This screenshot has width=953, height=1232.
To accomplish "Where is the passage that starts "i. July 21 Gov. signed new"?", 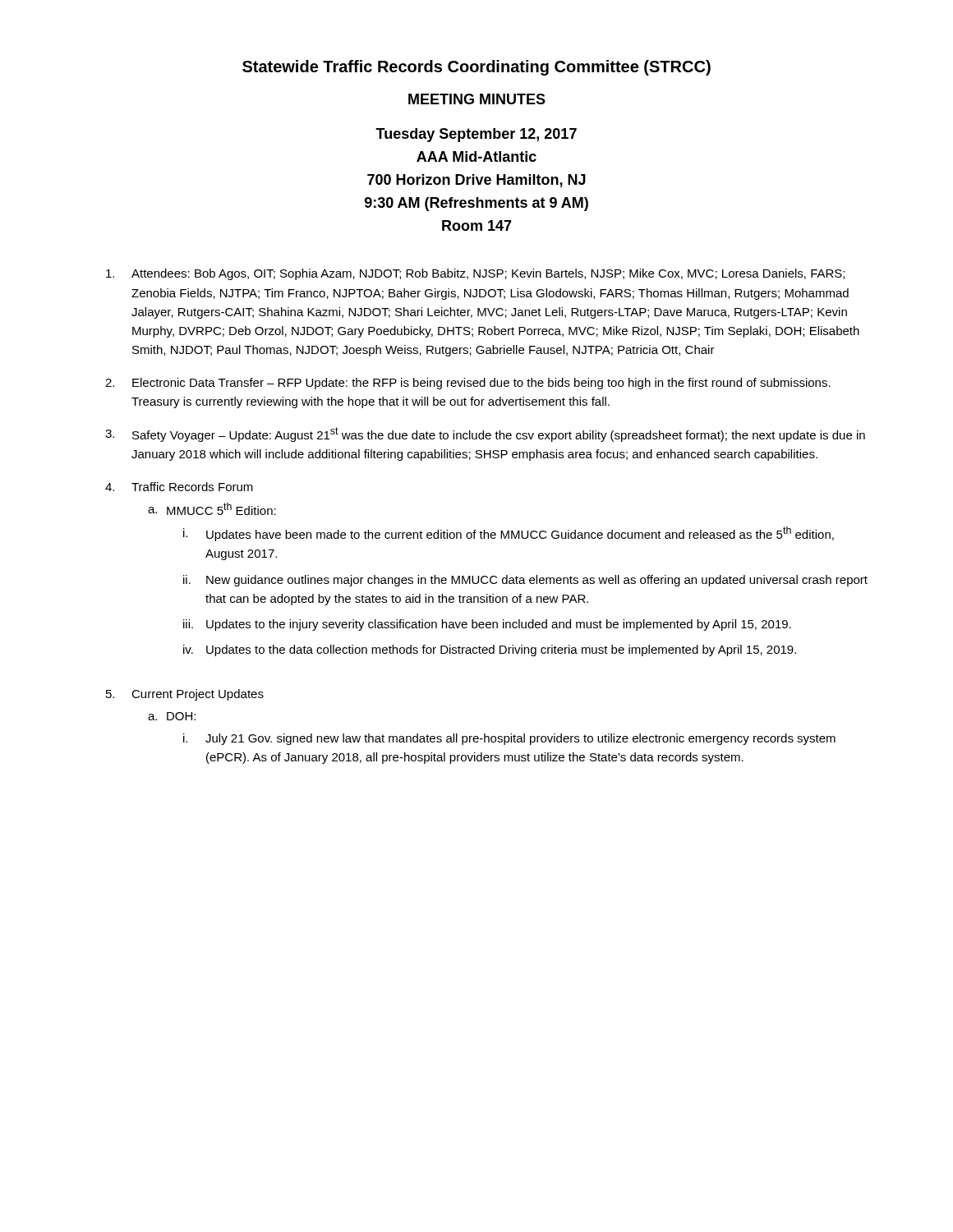I will [x=527, y=748].
